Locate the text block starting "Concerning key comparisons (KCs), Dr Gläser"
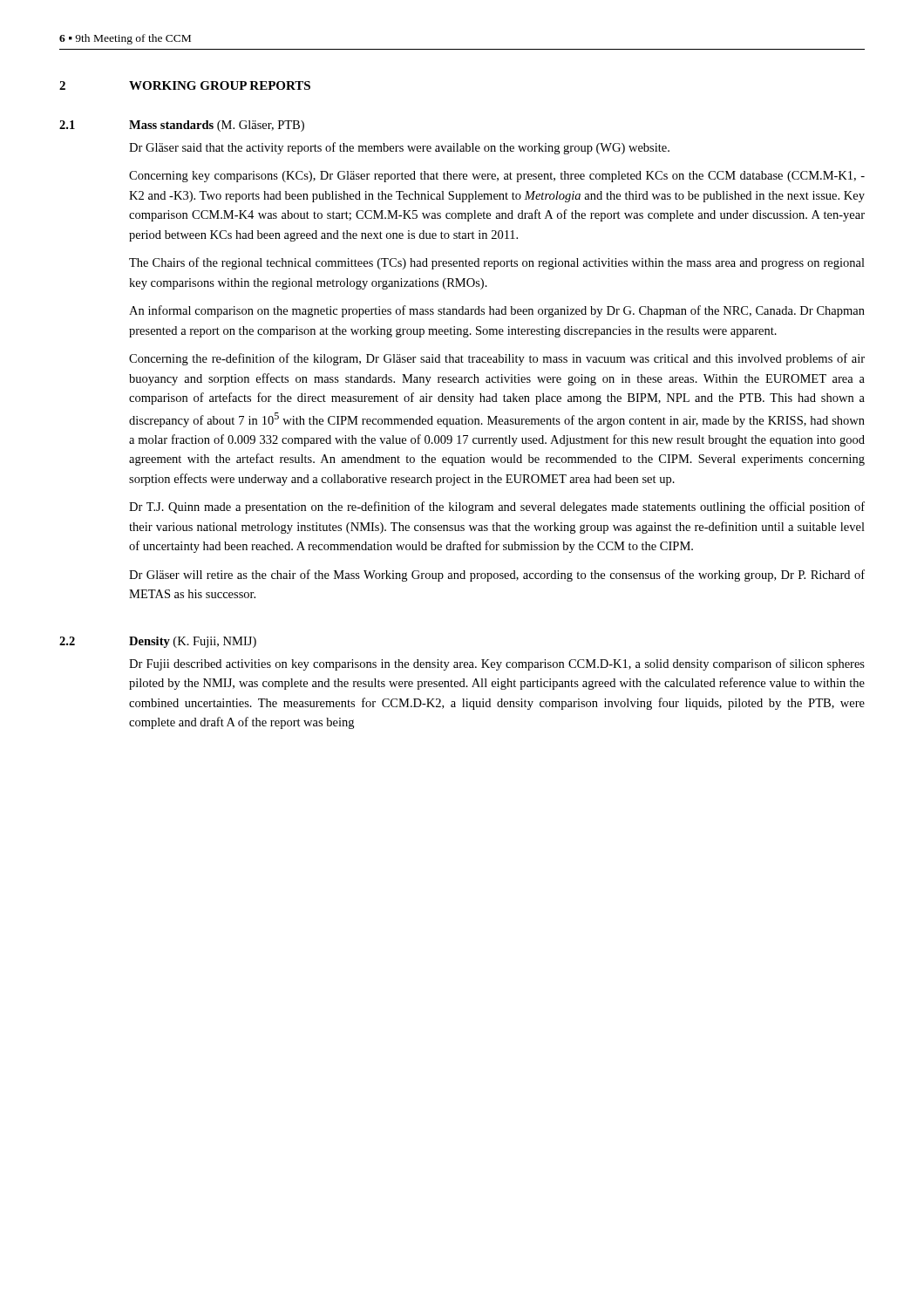Viewport: 924px width, 1308px height. pos(497,205)
